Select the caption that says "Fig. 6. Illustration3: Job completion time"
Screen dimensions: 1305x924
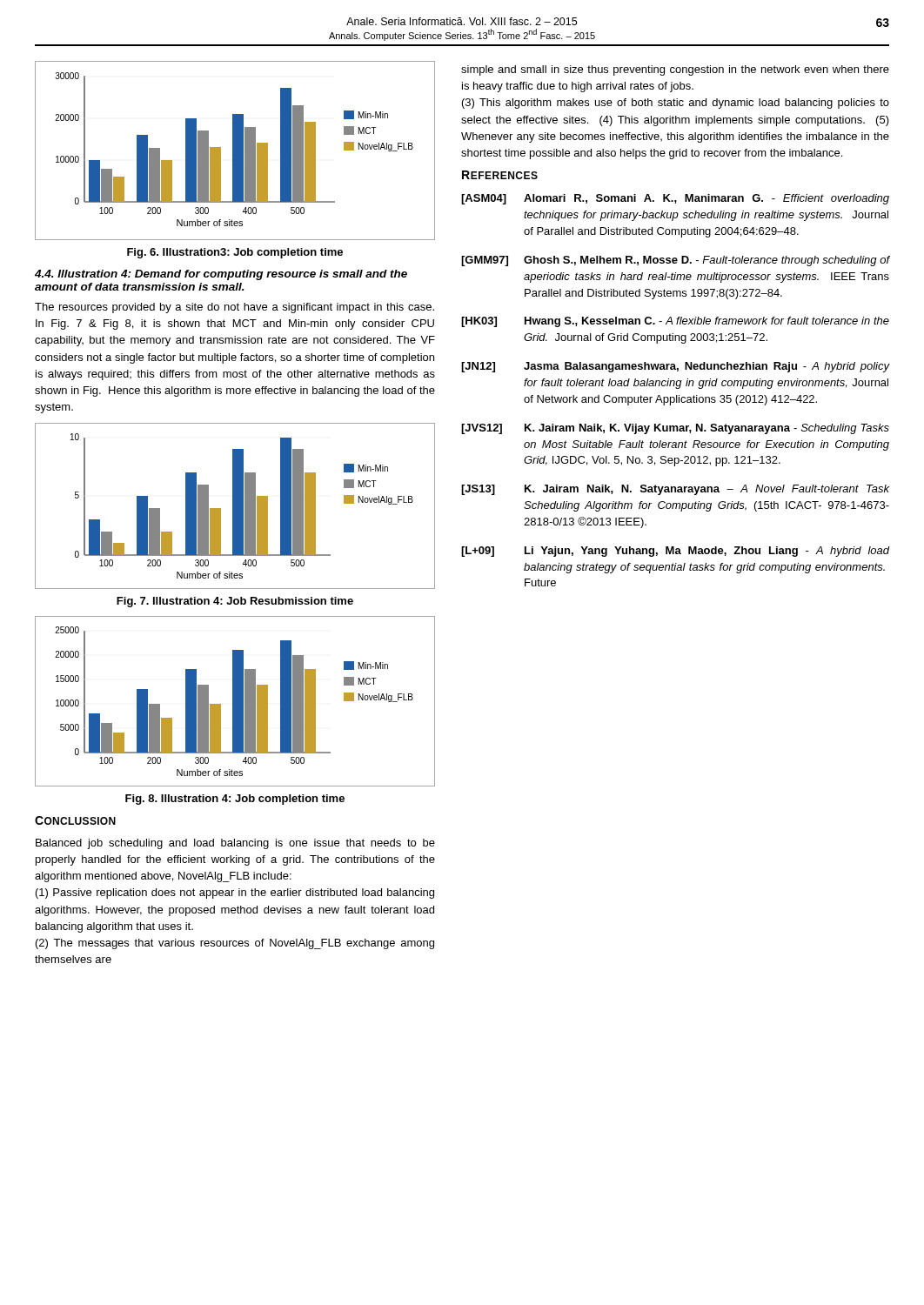coord(235,252)
